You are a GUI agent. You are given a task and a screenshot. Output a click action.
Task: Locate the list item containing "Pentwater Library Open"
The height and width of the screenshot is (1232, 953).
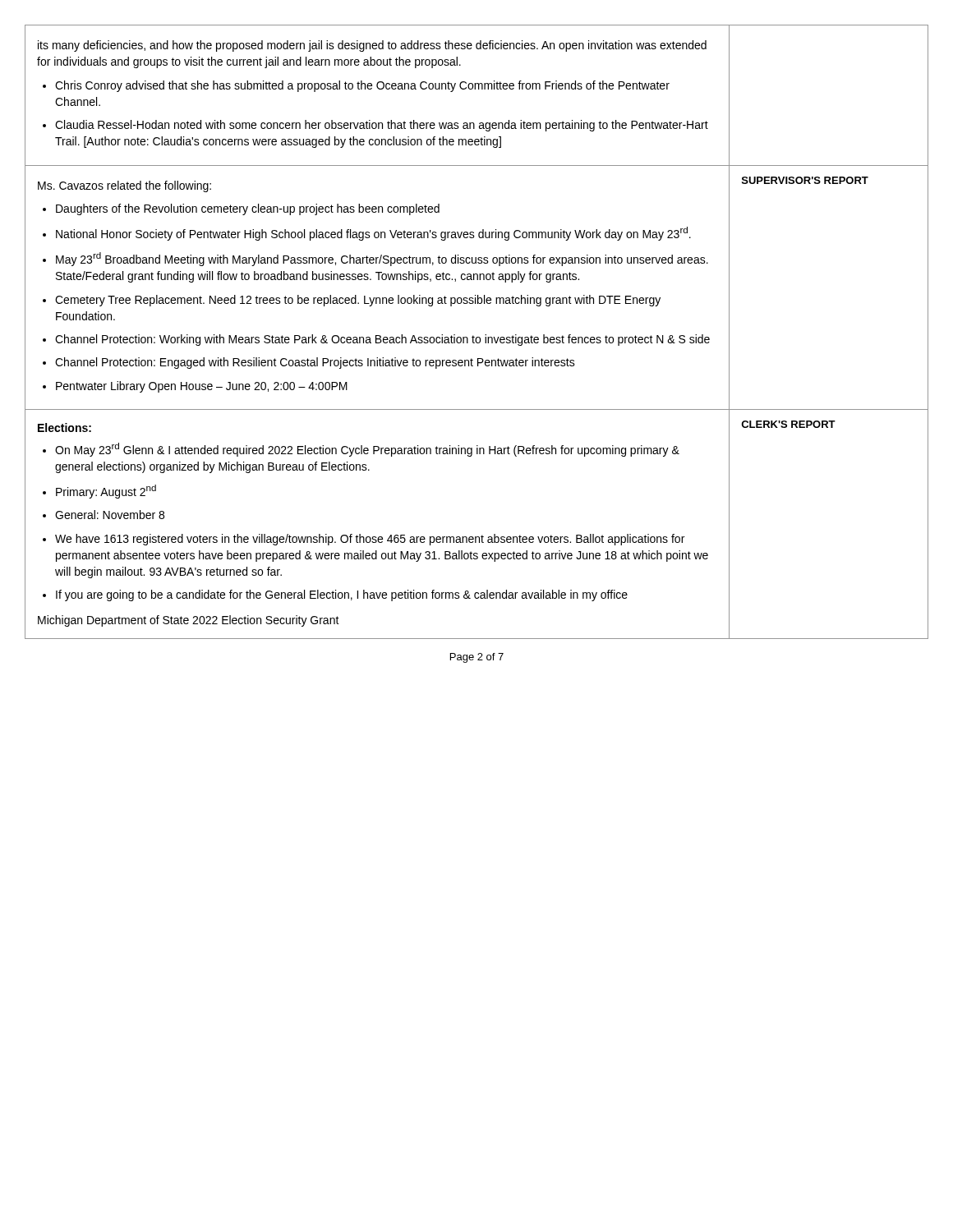tap(201, 386)
